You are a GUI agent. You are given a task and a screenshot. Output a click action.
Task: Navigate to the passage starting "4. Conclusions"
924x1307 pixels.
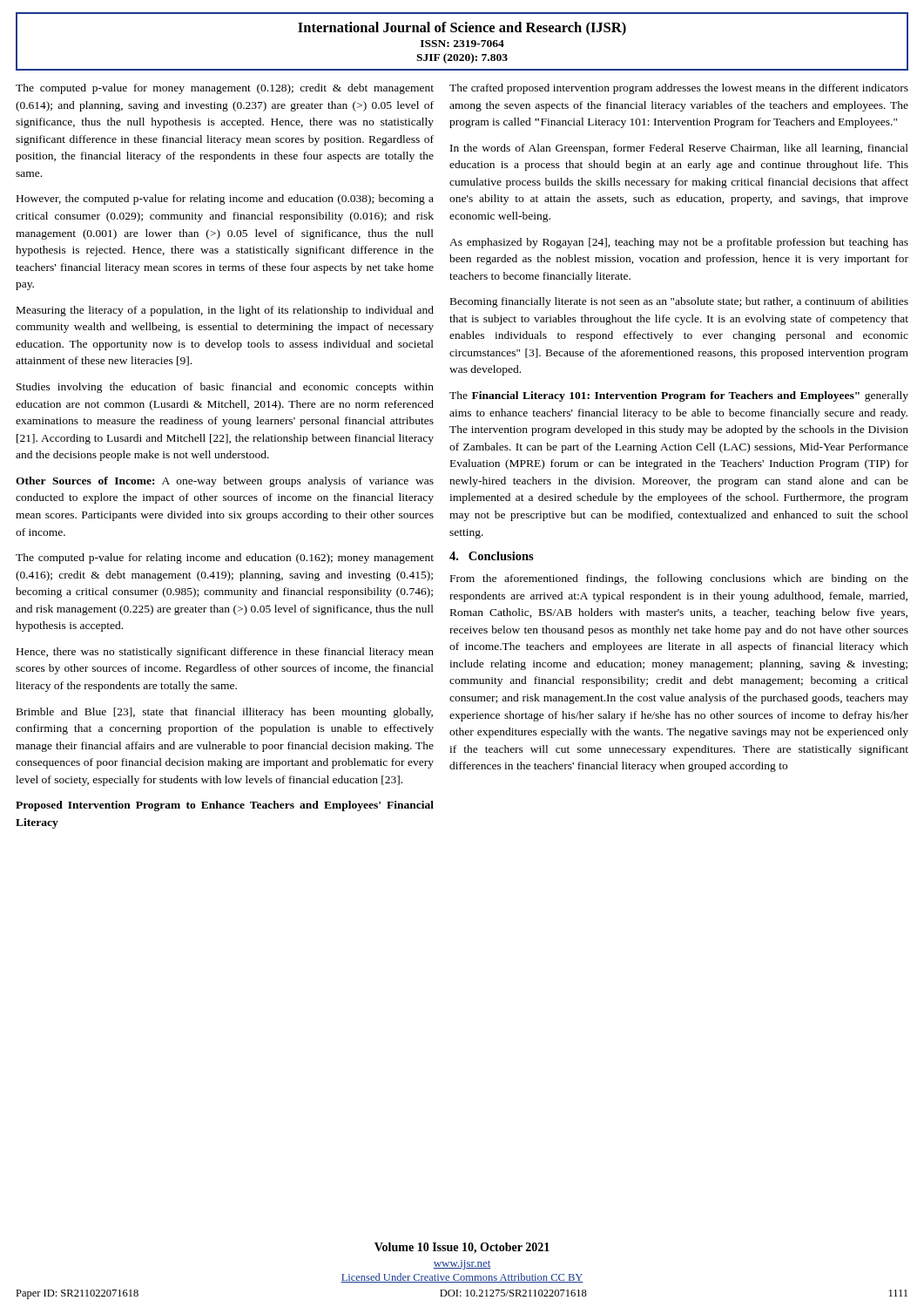pyautogui.click(x=491, y=556)
